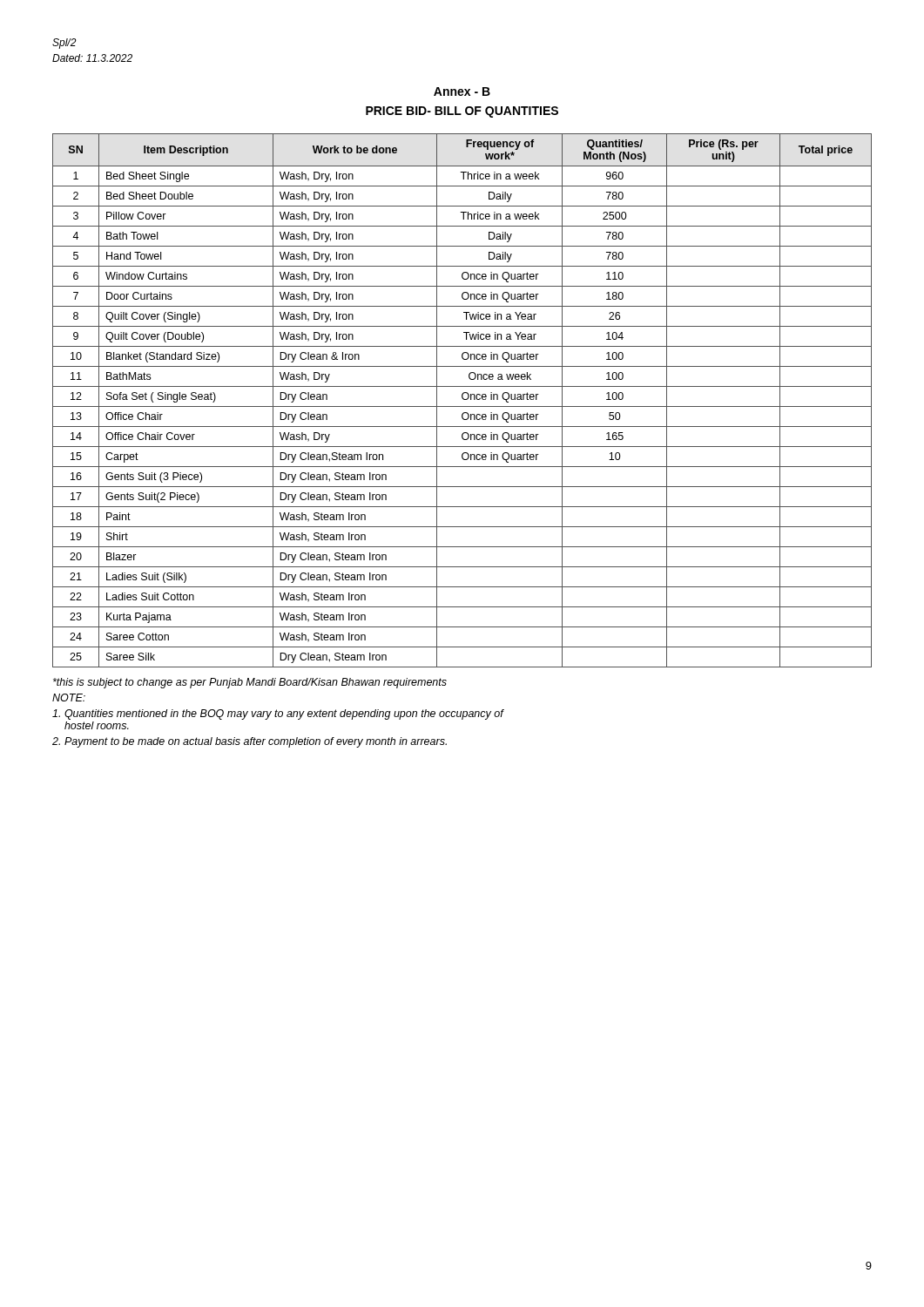Screen dimensions: 1307x924
Task: Point to the region starting "2. Payment to"
Action: (x=250, y=742)
